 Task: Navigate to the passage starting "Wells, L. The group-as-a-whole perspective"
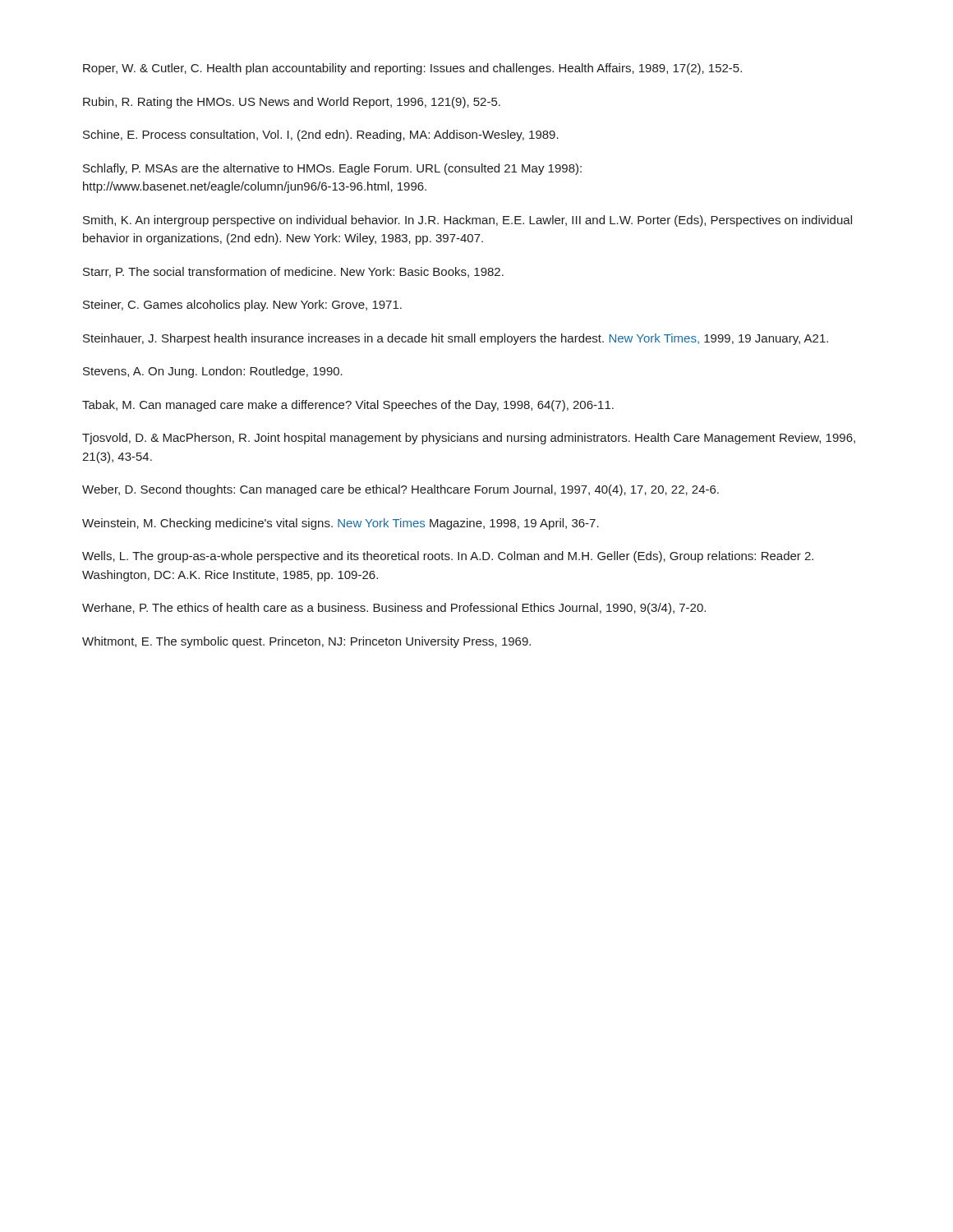[448, 565]
